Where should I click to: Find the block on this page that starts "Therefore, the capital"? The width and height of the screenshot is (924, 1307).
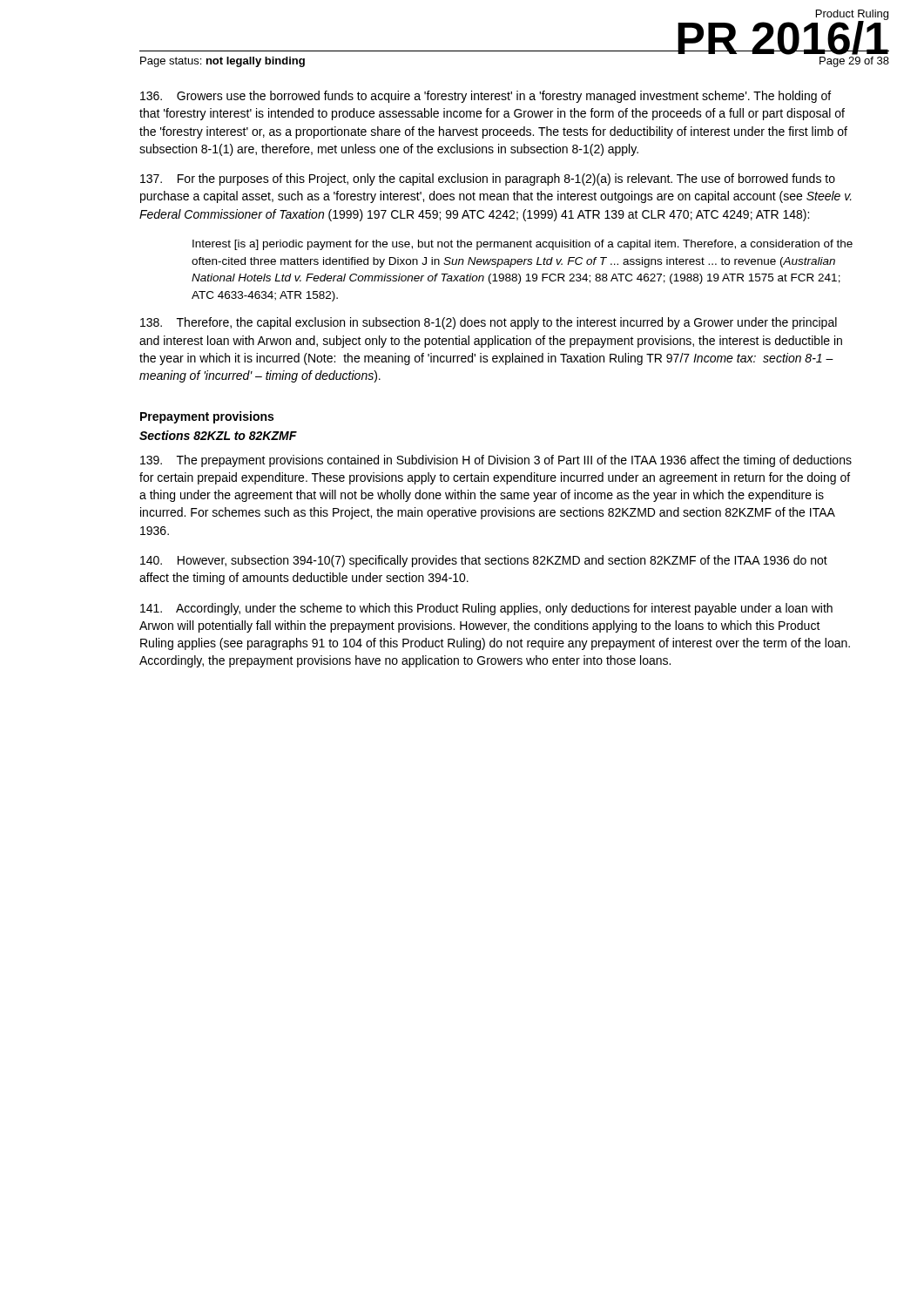[491, 349]
